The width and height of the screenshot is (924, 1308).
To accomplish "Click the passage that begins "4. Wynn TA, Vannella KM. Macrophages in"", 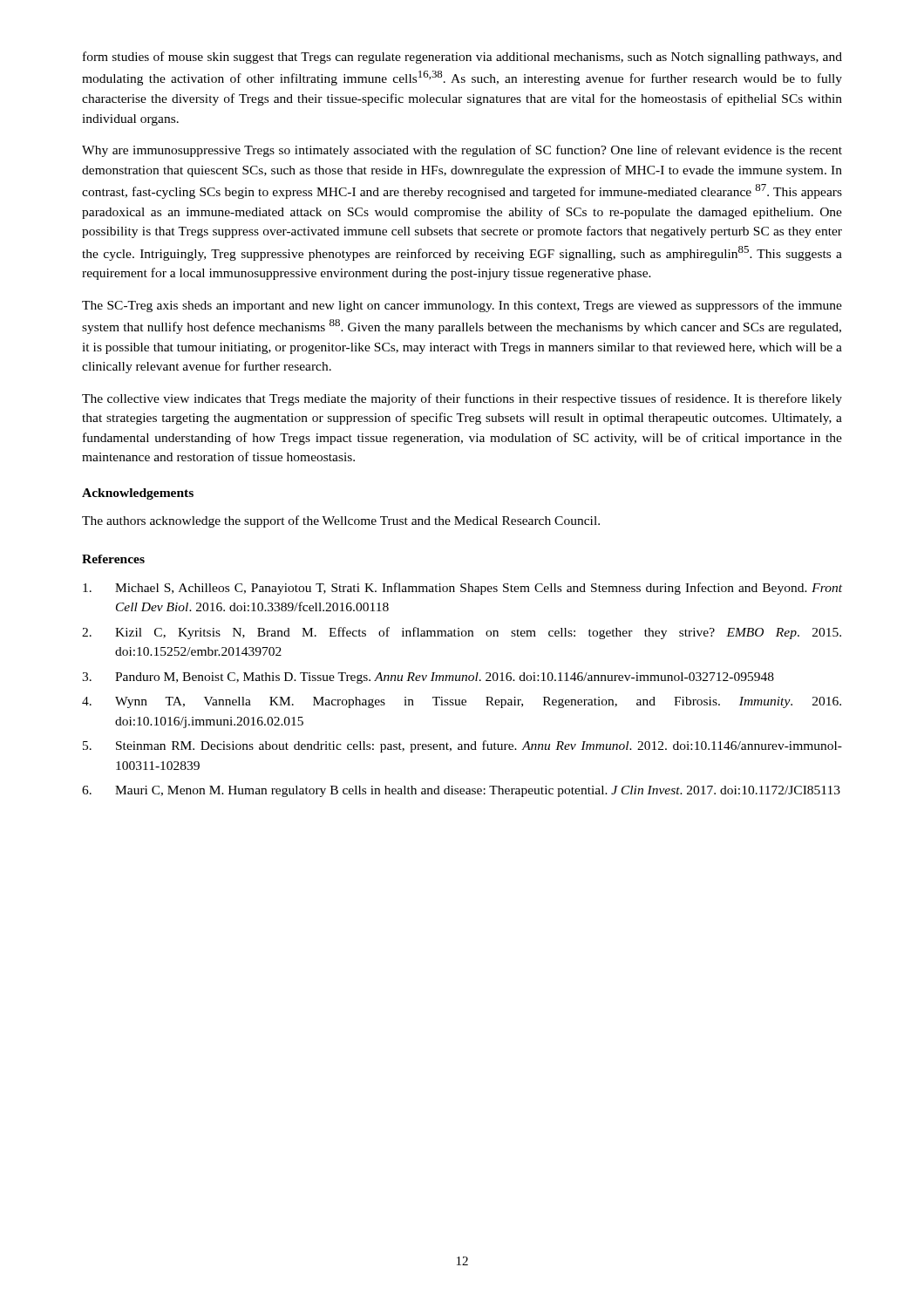I will click(462, 711).
